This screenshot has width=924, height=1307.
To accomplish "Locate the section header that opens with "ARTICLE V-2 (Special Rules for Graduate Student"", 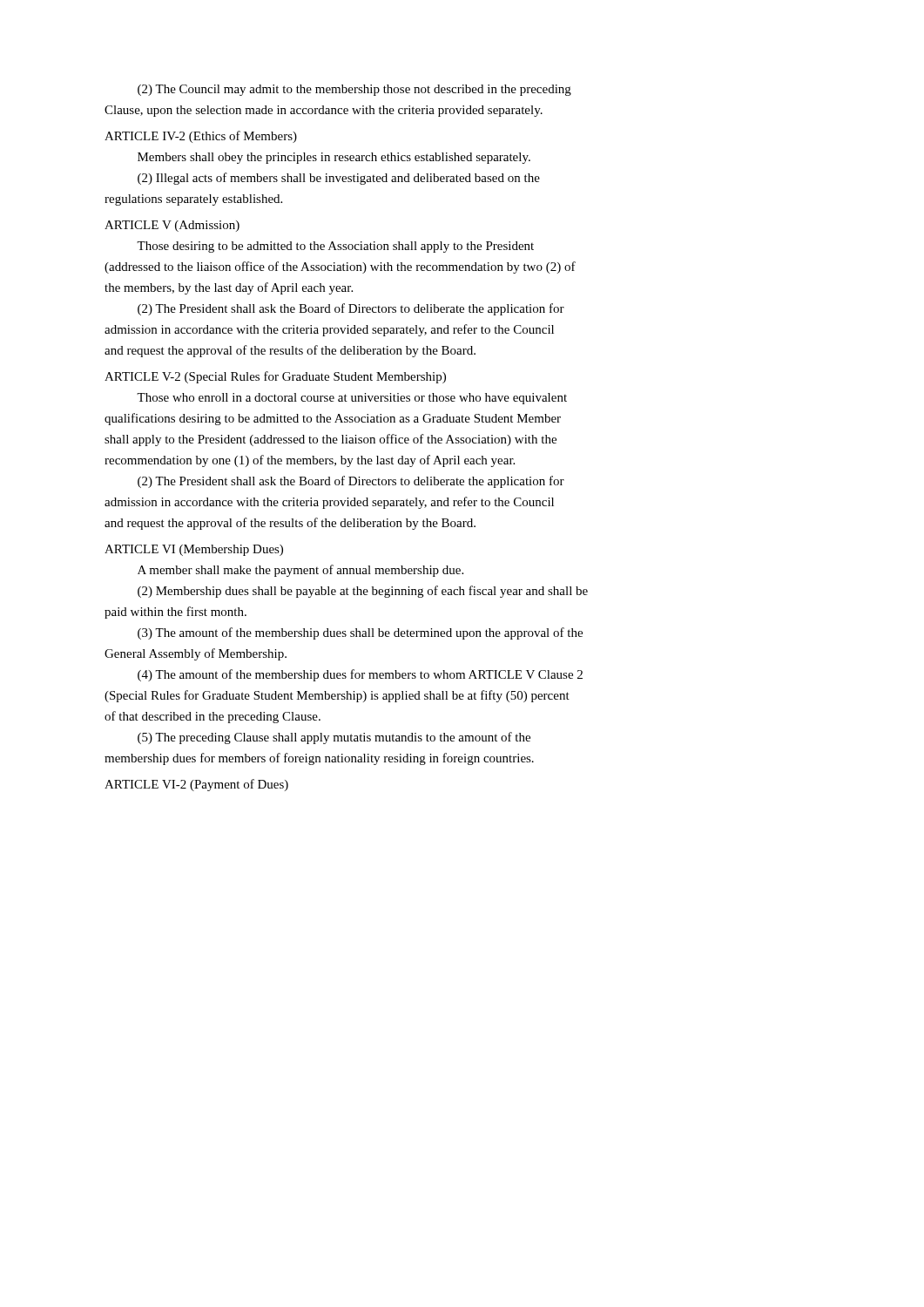I will 275,377.
